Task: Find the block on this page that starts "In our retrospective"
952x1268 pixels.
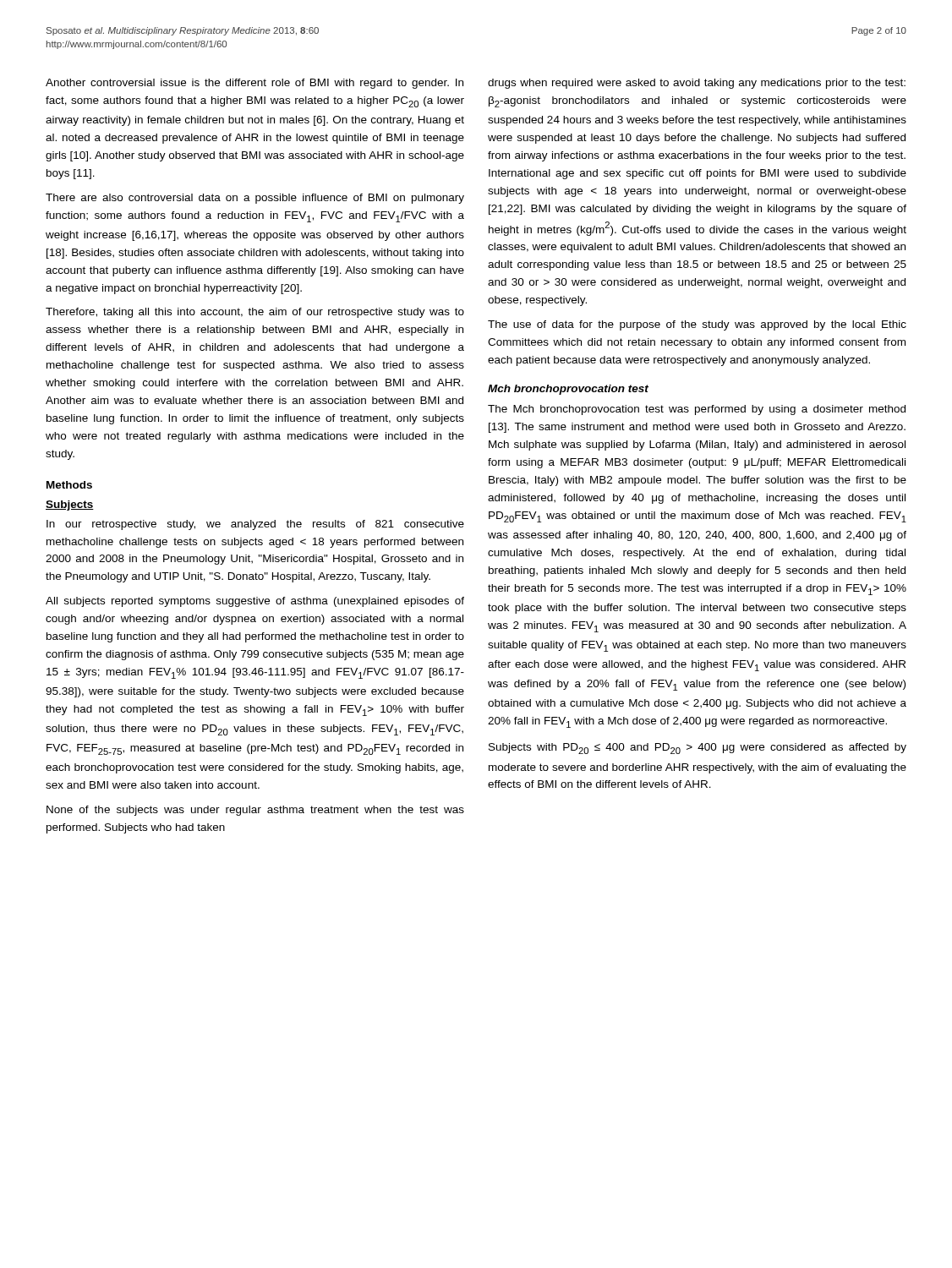Action: pyautogui.click(x=255, y=551)
